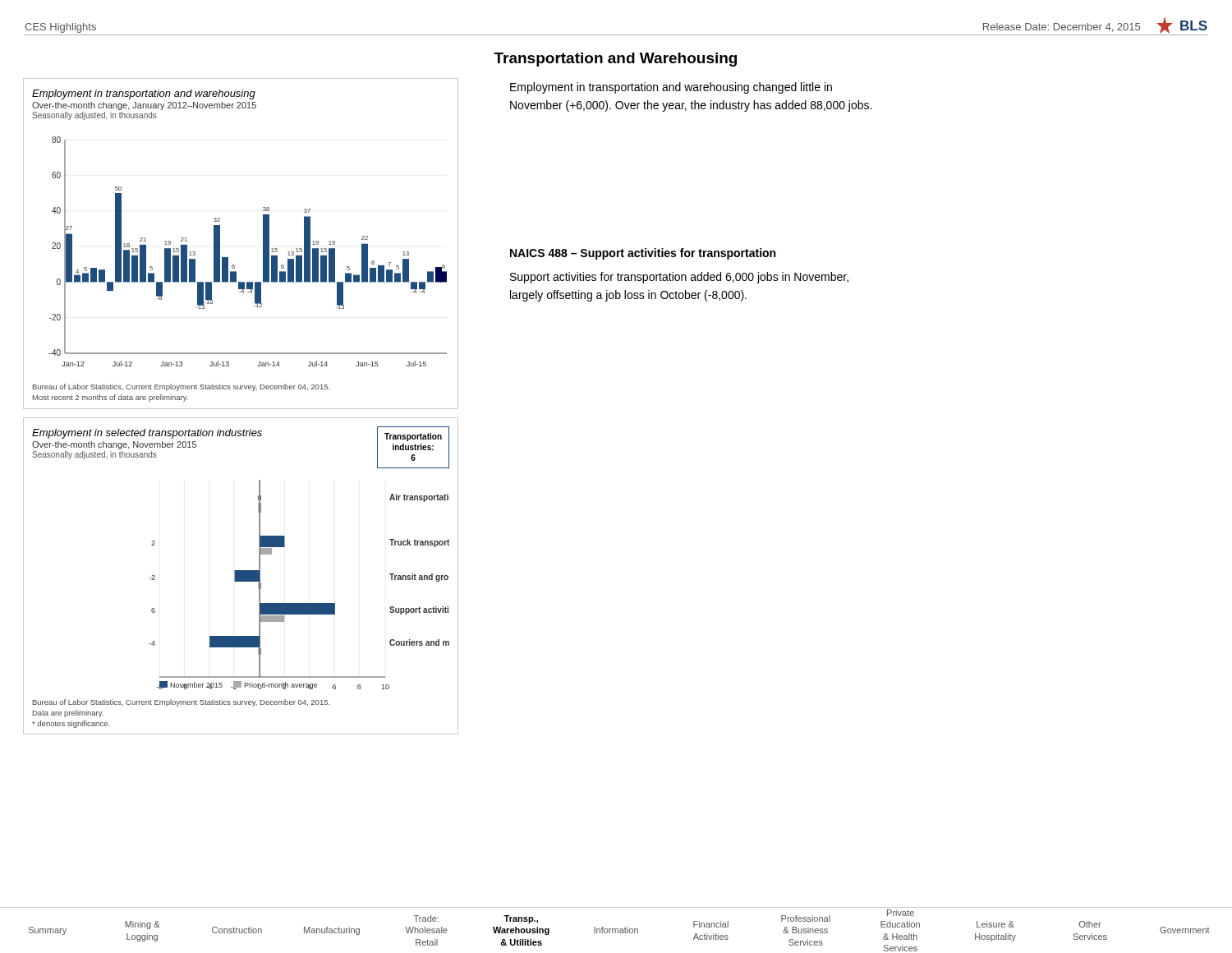This screenshot has width=1232, height=953.
Task: Select the text starting "Support activities for transportation added 6,000 jobs"
Action: [679, 286]
